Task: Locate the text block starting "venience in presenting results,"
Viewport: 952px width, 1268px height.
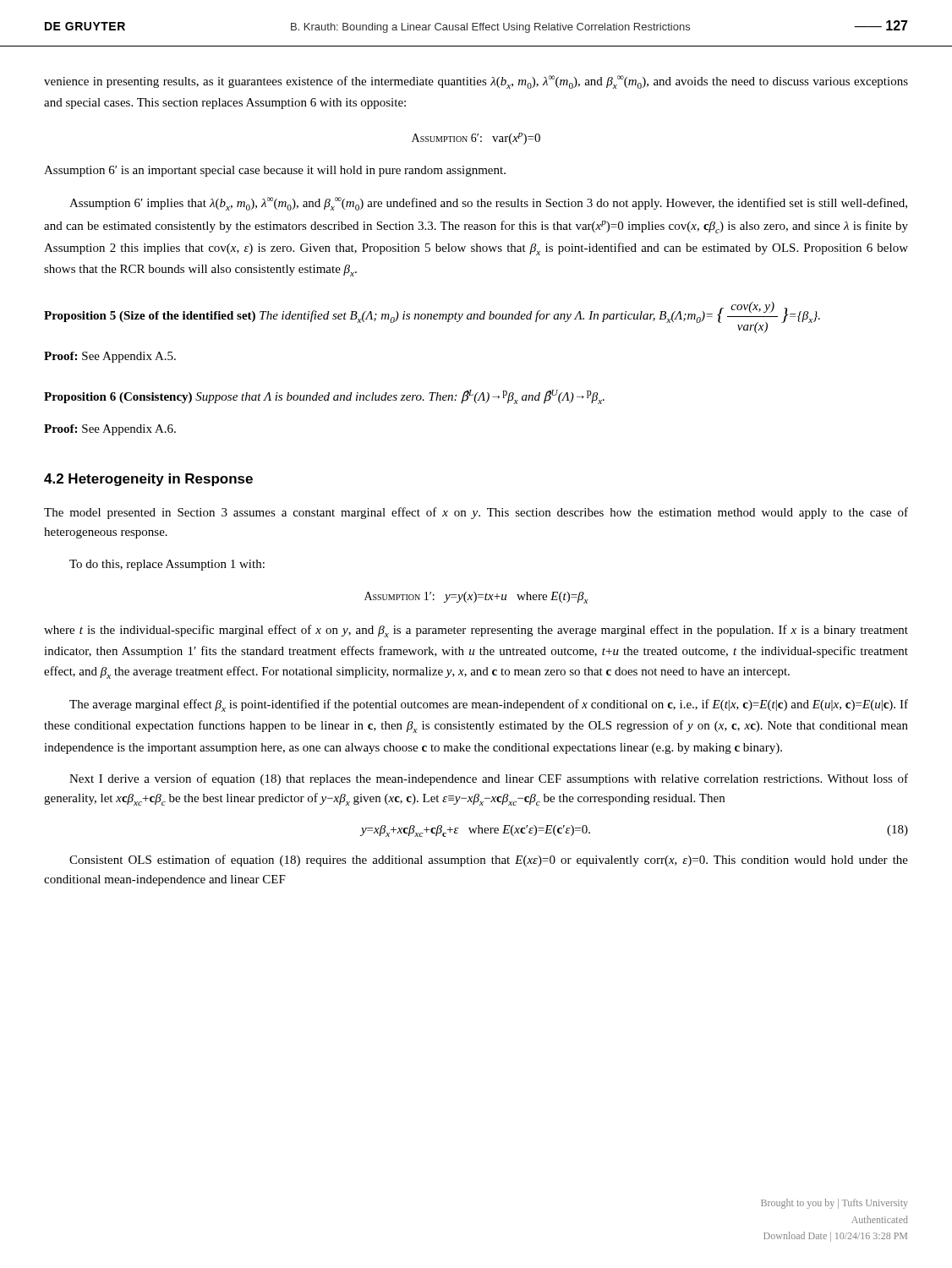Action: coord(476,92)
